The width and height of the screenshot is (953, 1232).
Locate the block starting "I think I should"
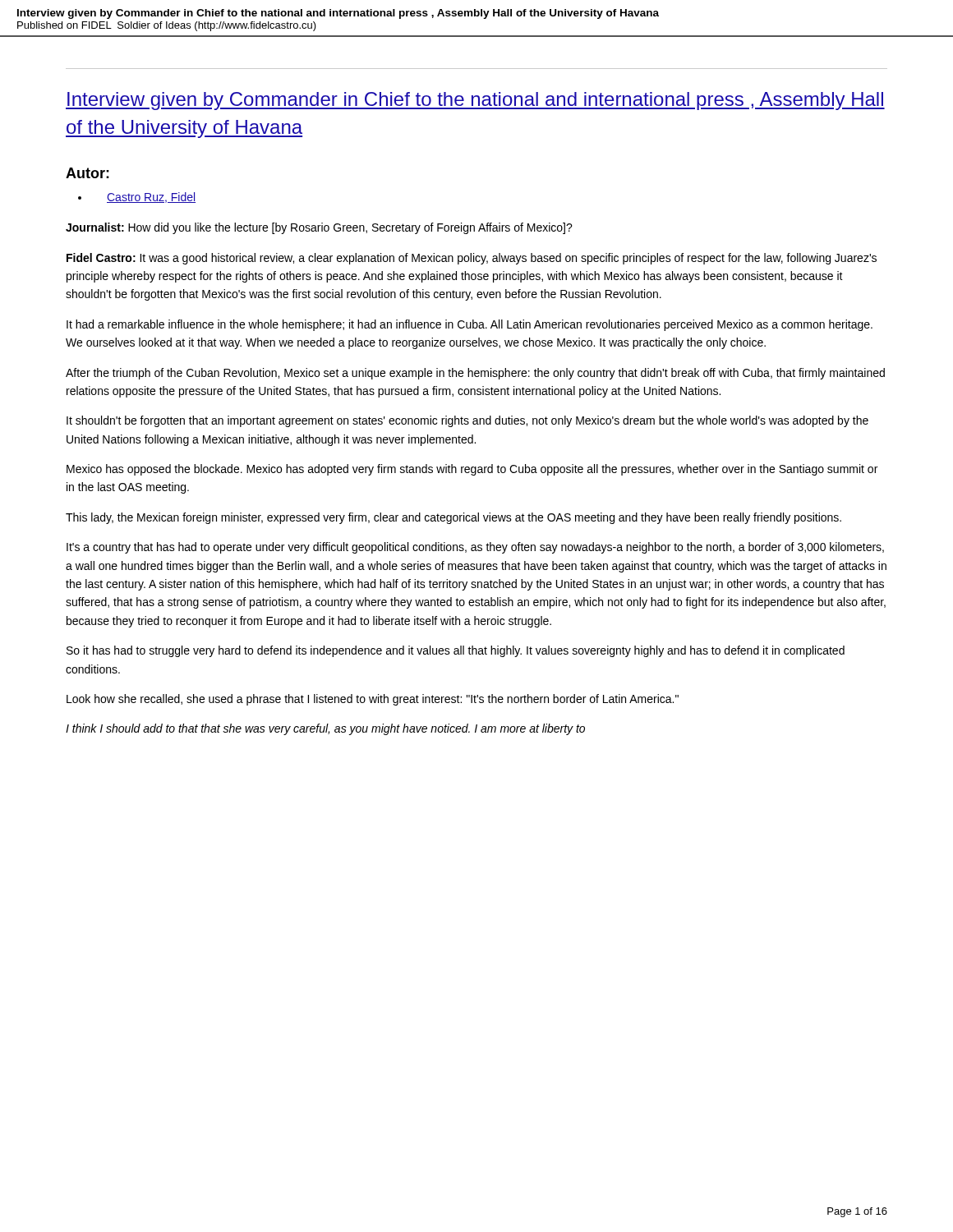coord(326,729)
